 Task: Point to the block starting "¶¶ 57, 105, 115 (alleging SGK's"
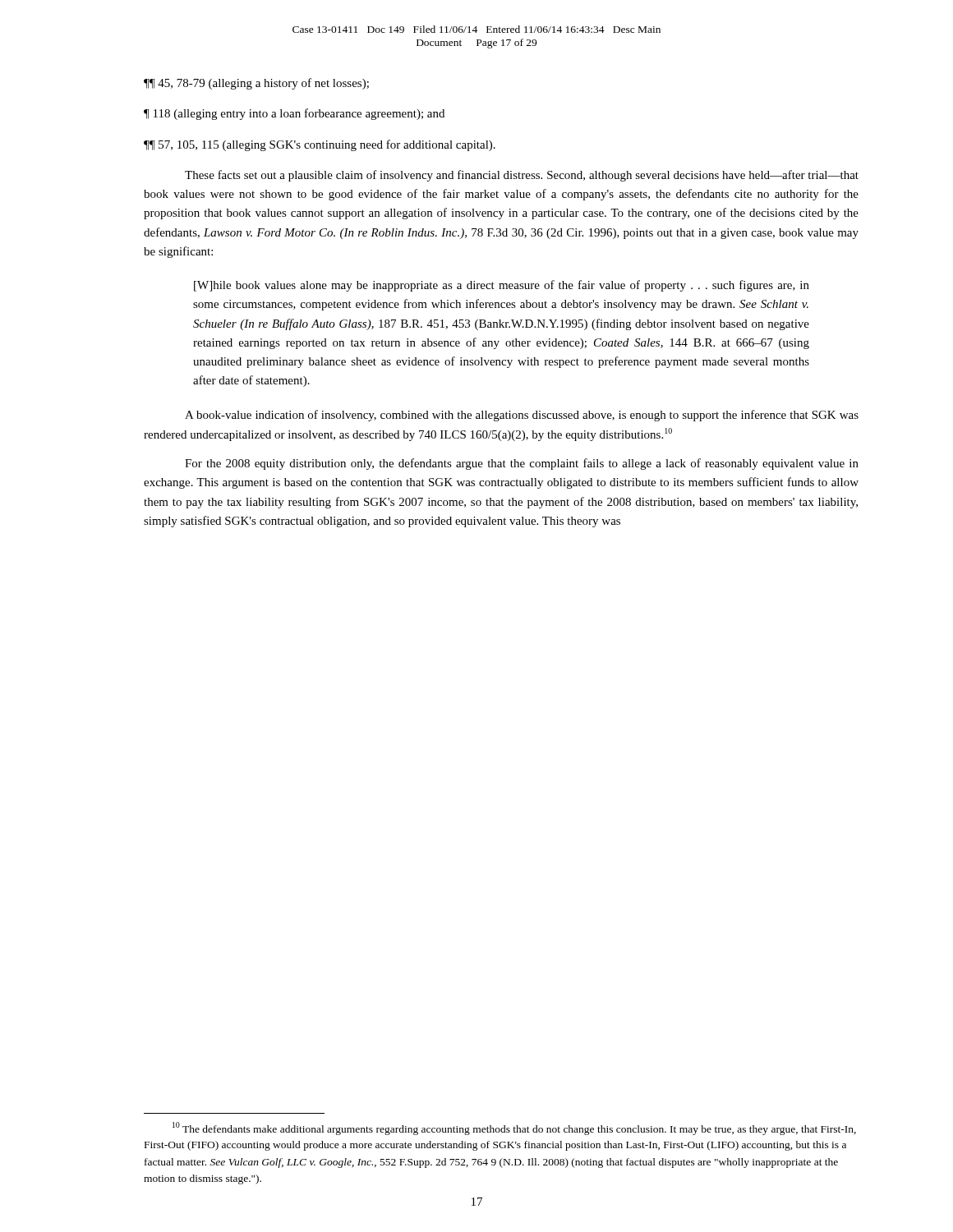[x=320, y=144]
